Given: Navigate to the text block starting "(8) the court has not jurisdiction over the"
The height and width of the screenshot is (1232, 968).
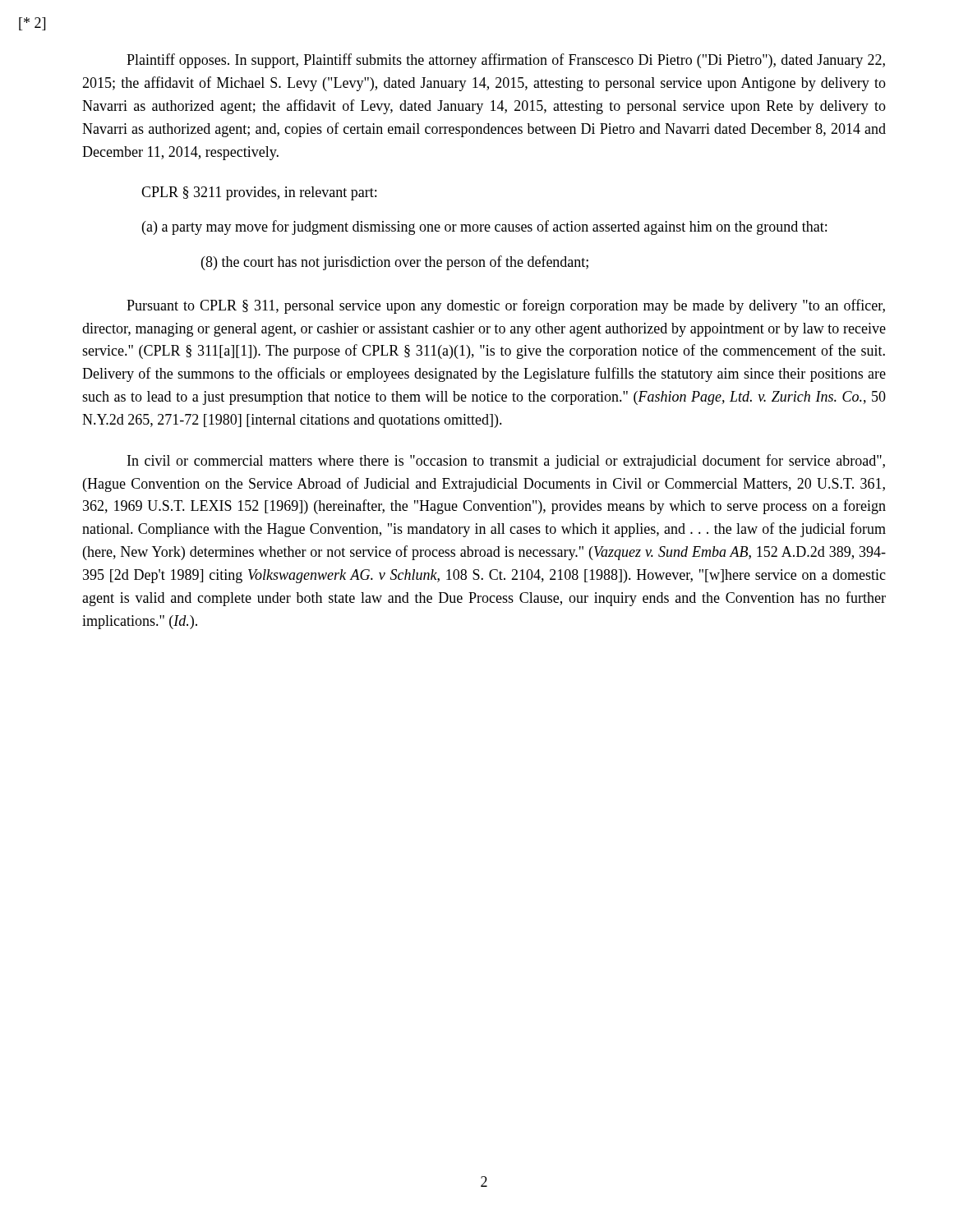Looking at the screenshot, I should pos(395,262).
